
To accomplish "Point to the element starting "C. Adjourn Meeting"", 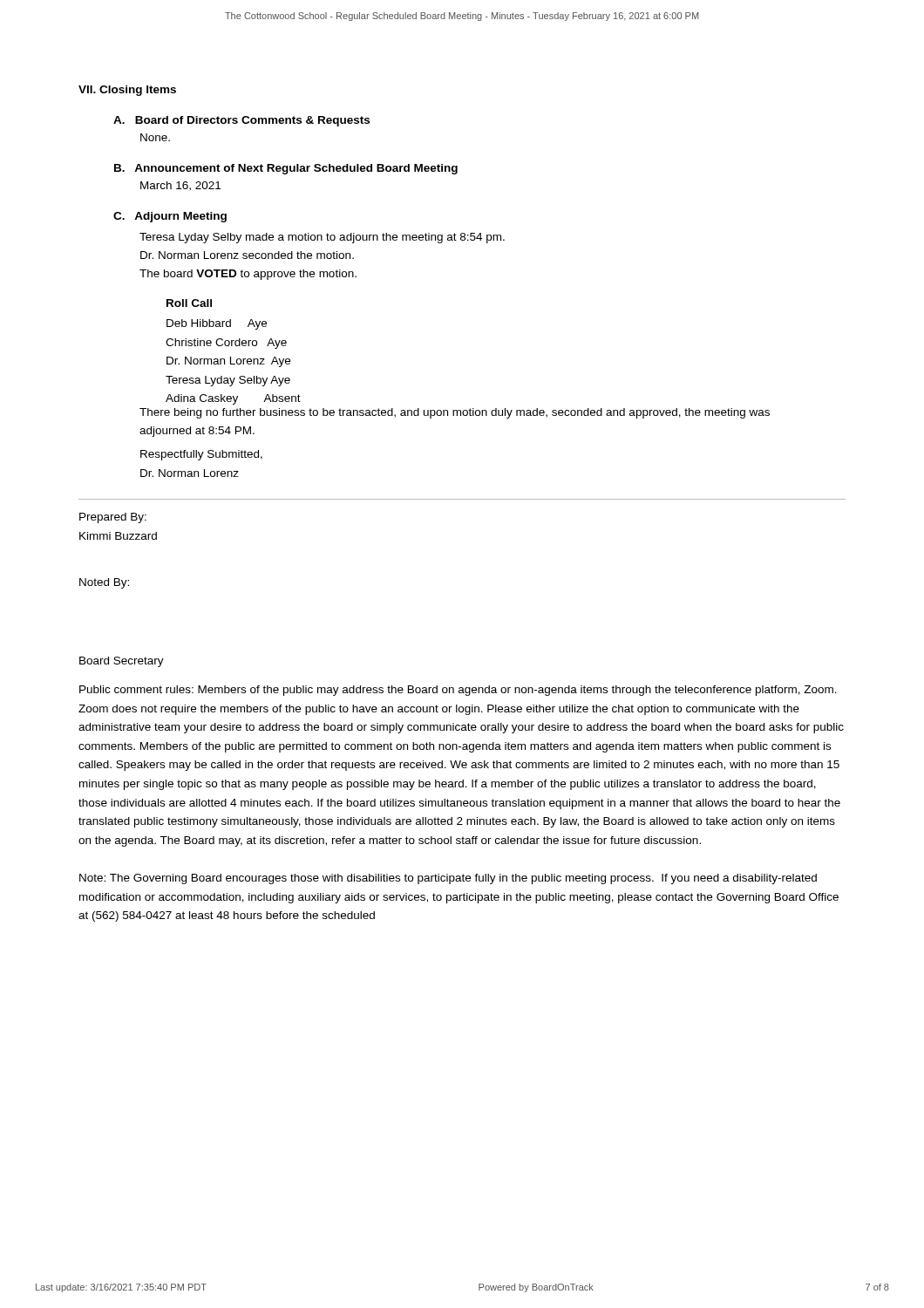I will [x=170, y=216].
